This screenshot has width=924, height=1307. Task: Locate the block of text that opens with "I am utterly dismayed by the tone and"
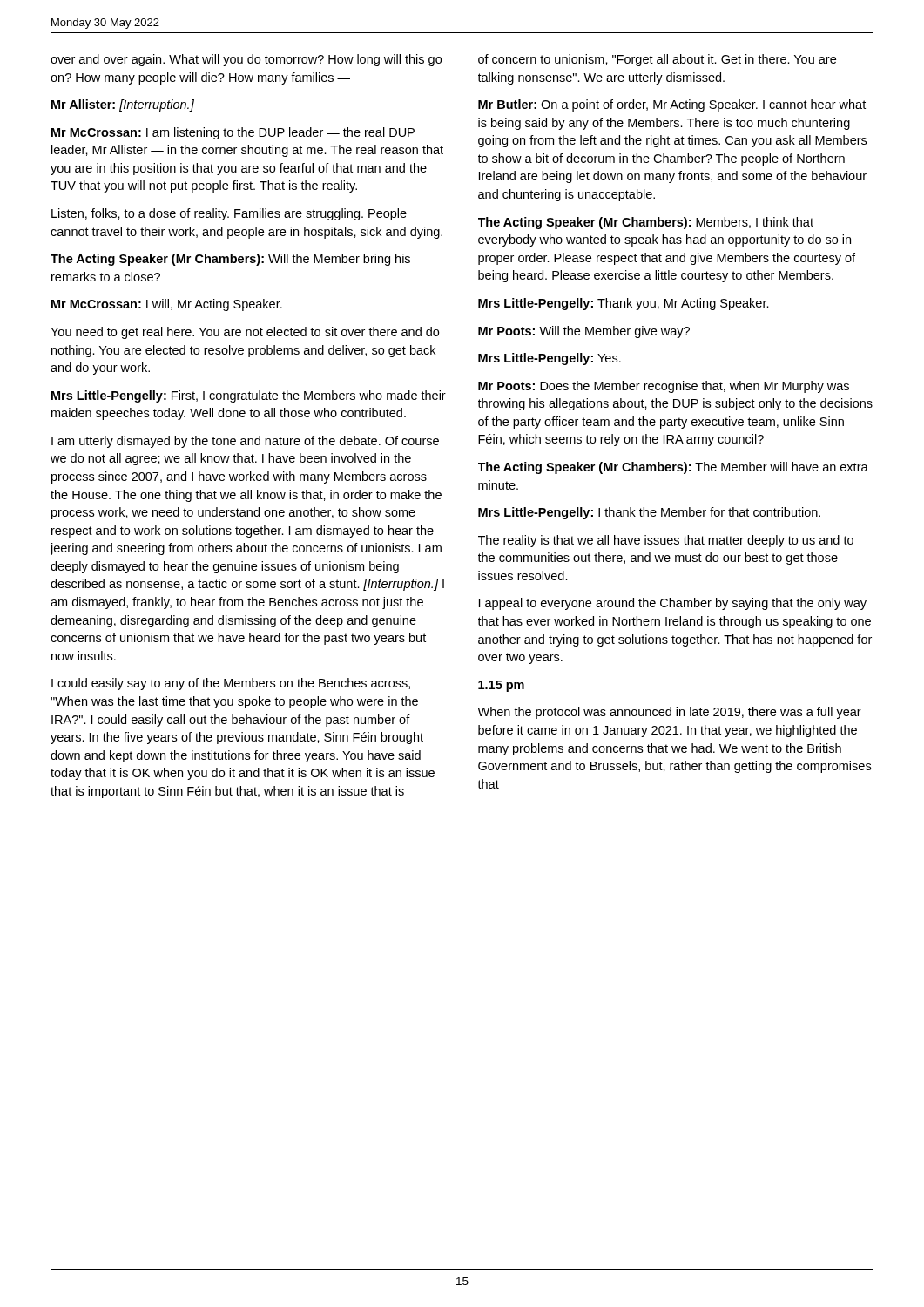[248, 549]
